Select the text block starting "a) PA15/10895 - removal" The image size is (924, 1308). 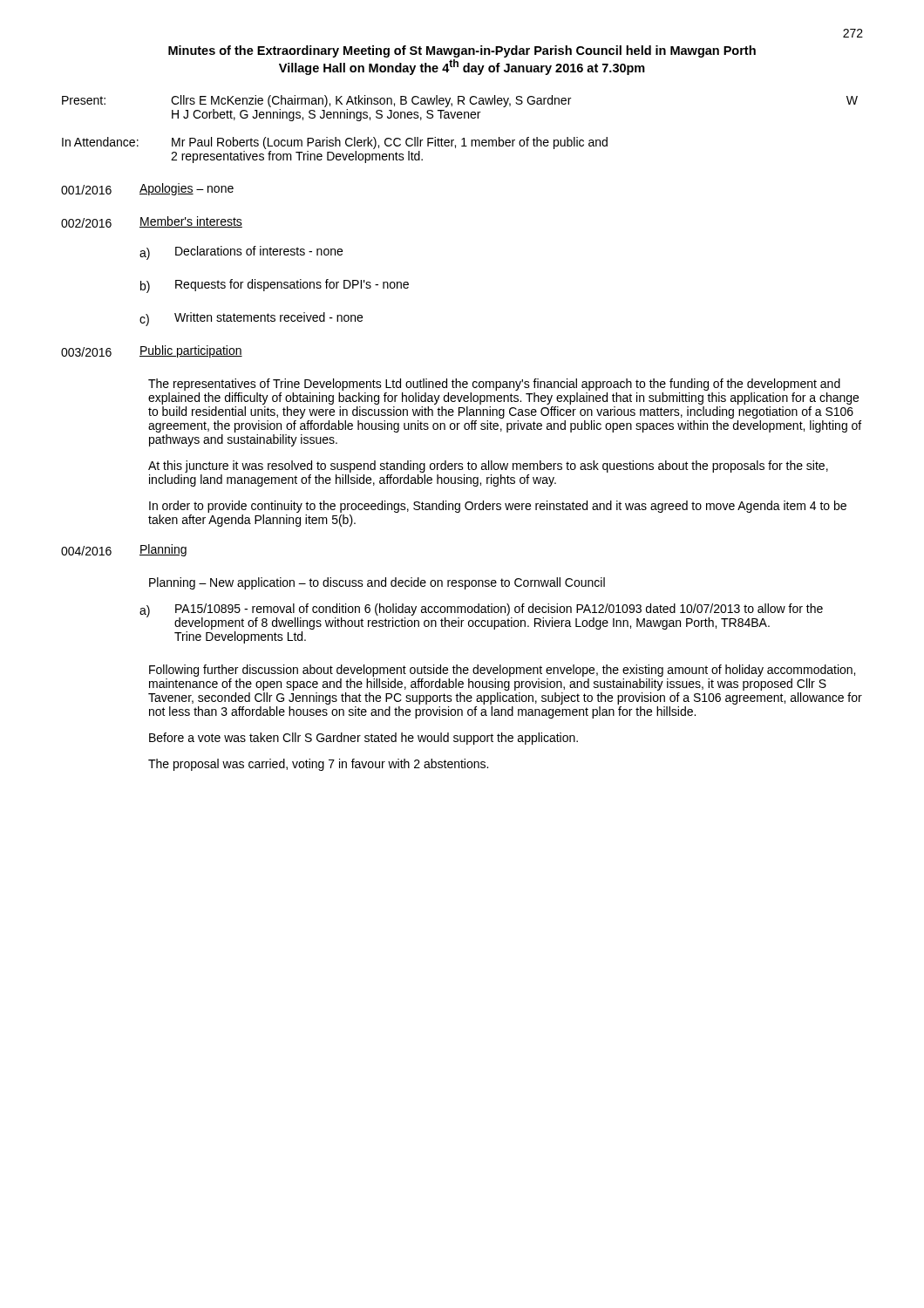462,626
